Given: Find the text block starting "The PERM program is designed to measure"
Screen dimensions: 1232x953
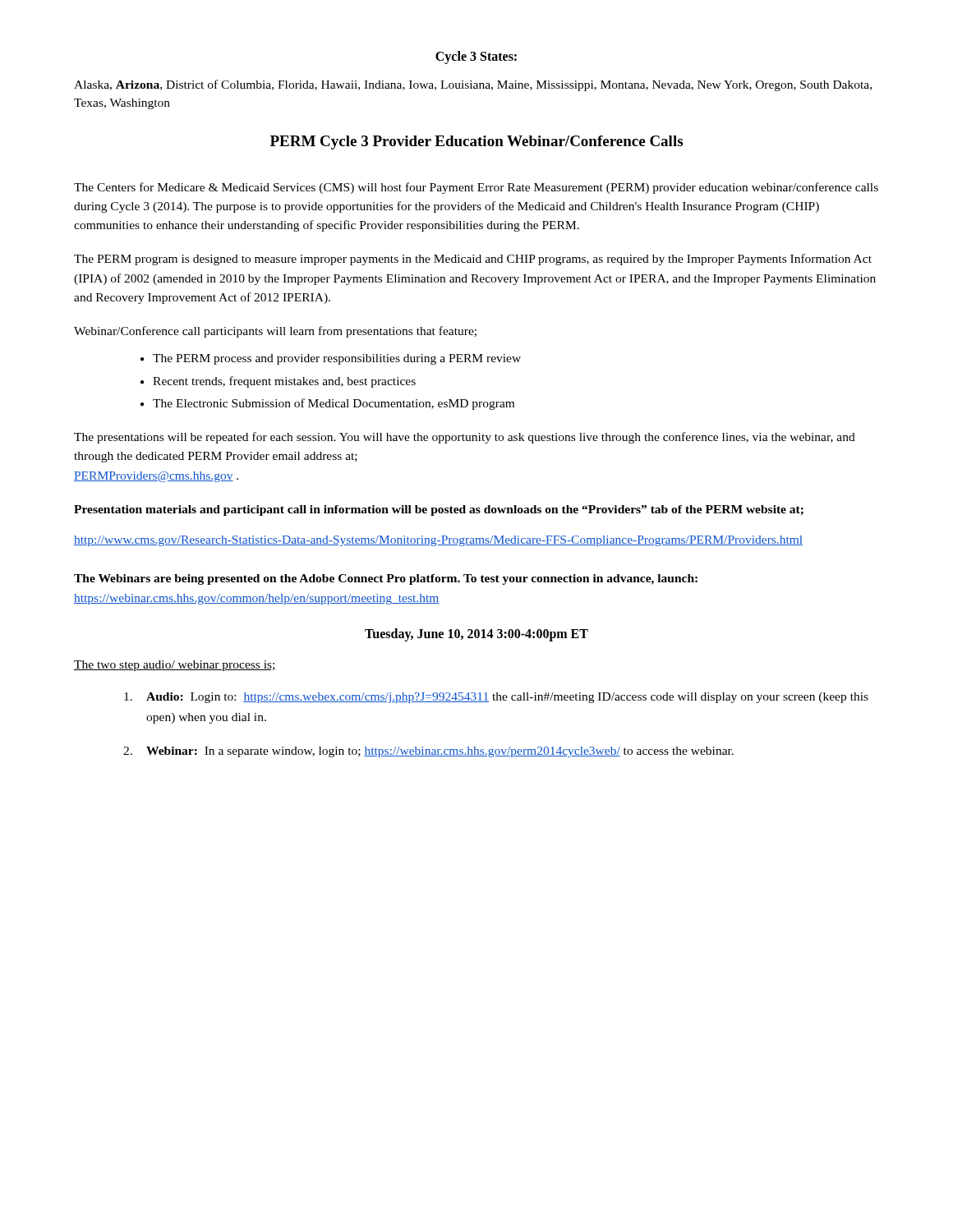Looking at the screenshot, I should click(x=475, y=278).
